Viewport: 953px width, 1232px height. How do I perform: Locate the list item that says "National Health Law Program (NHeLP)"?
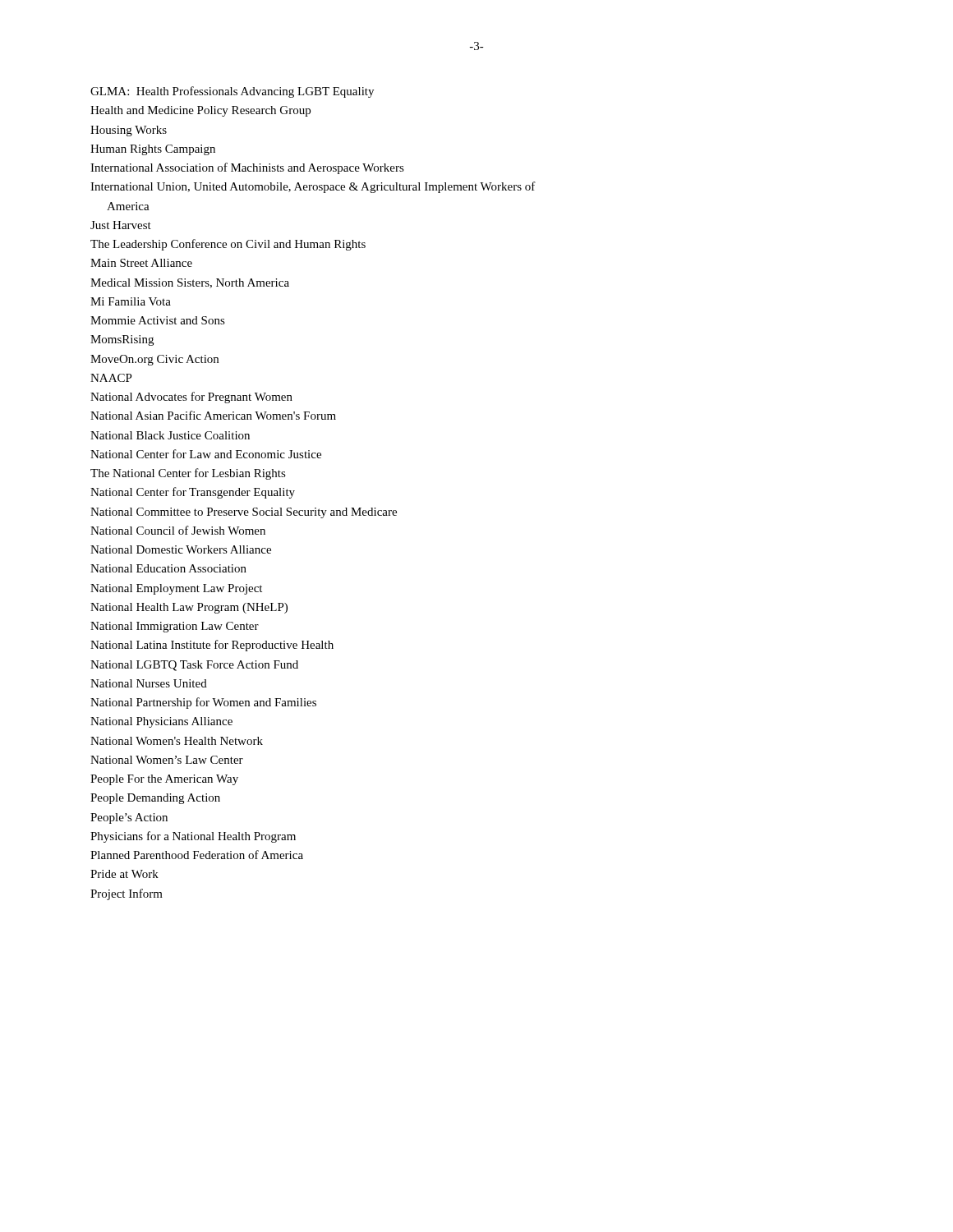pos(189,607)
